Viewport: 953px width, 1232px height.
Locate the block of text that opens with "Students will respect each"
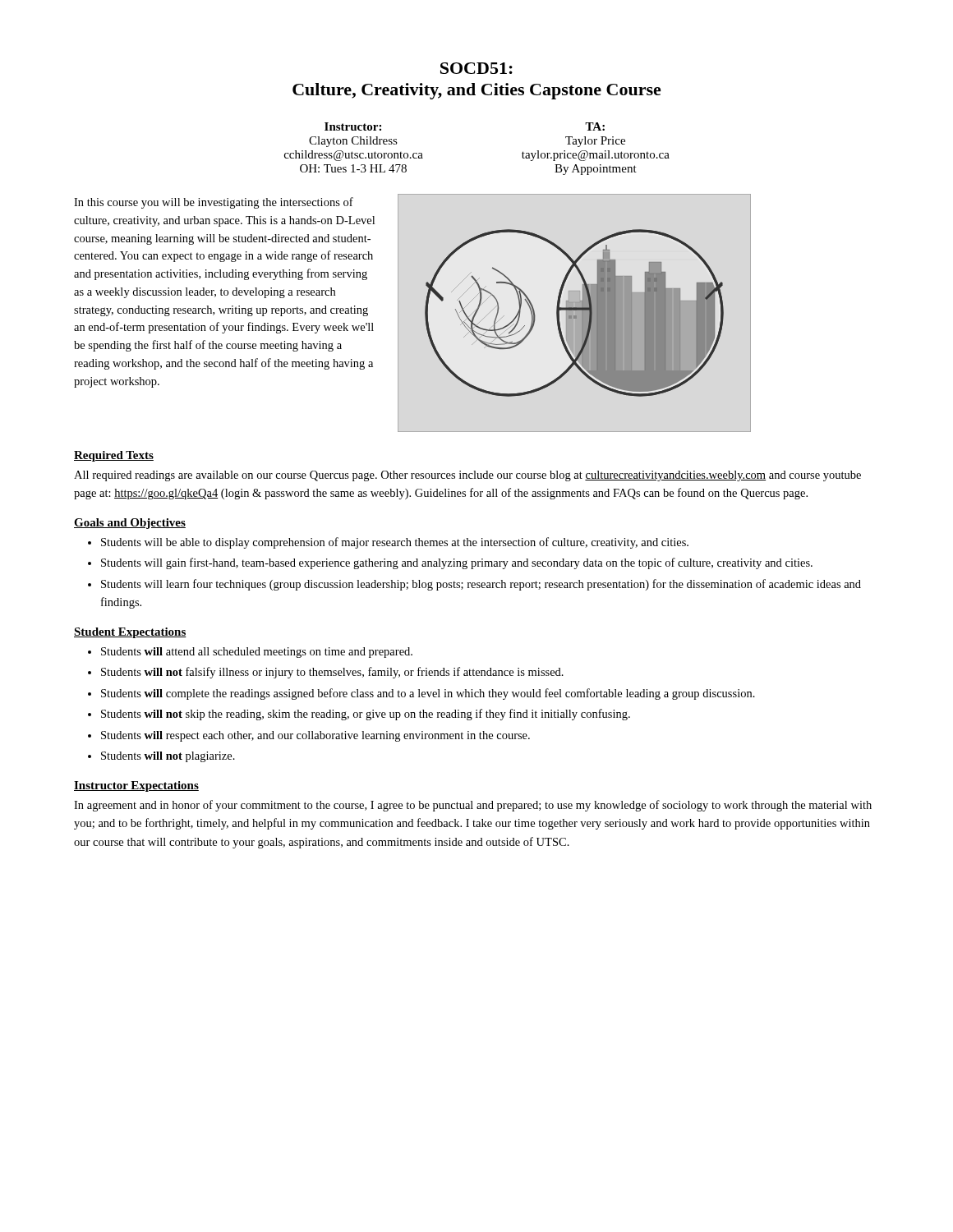point(315,735)
